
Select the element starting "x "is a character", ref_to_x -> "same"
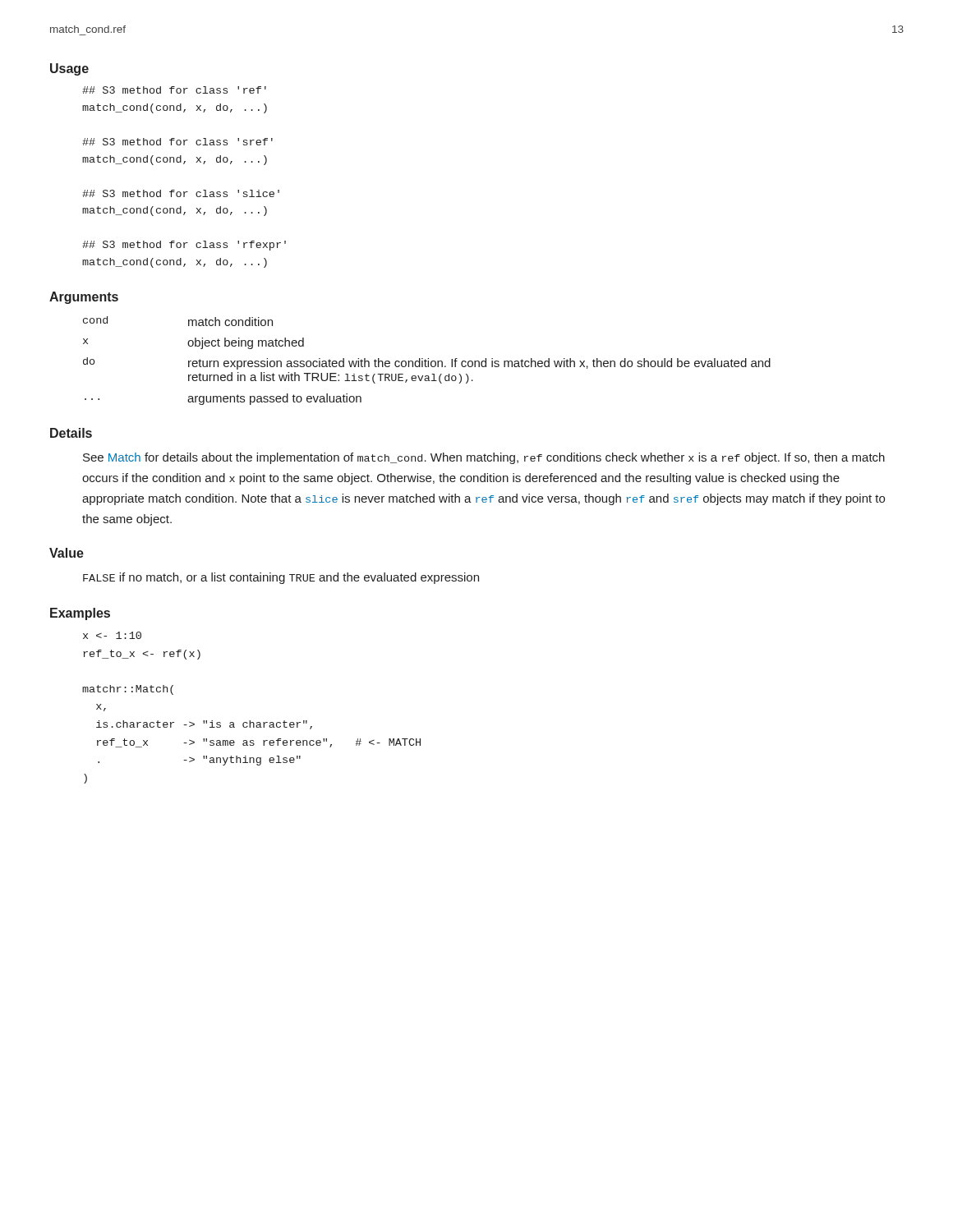pos(125,634)
